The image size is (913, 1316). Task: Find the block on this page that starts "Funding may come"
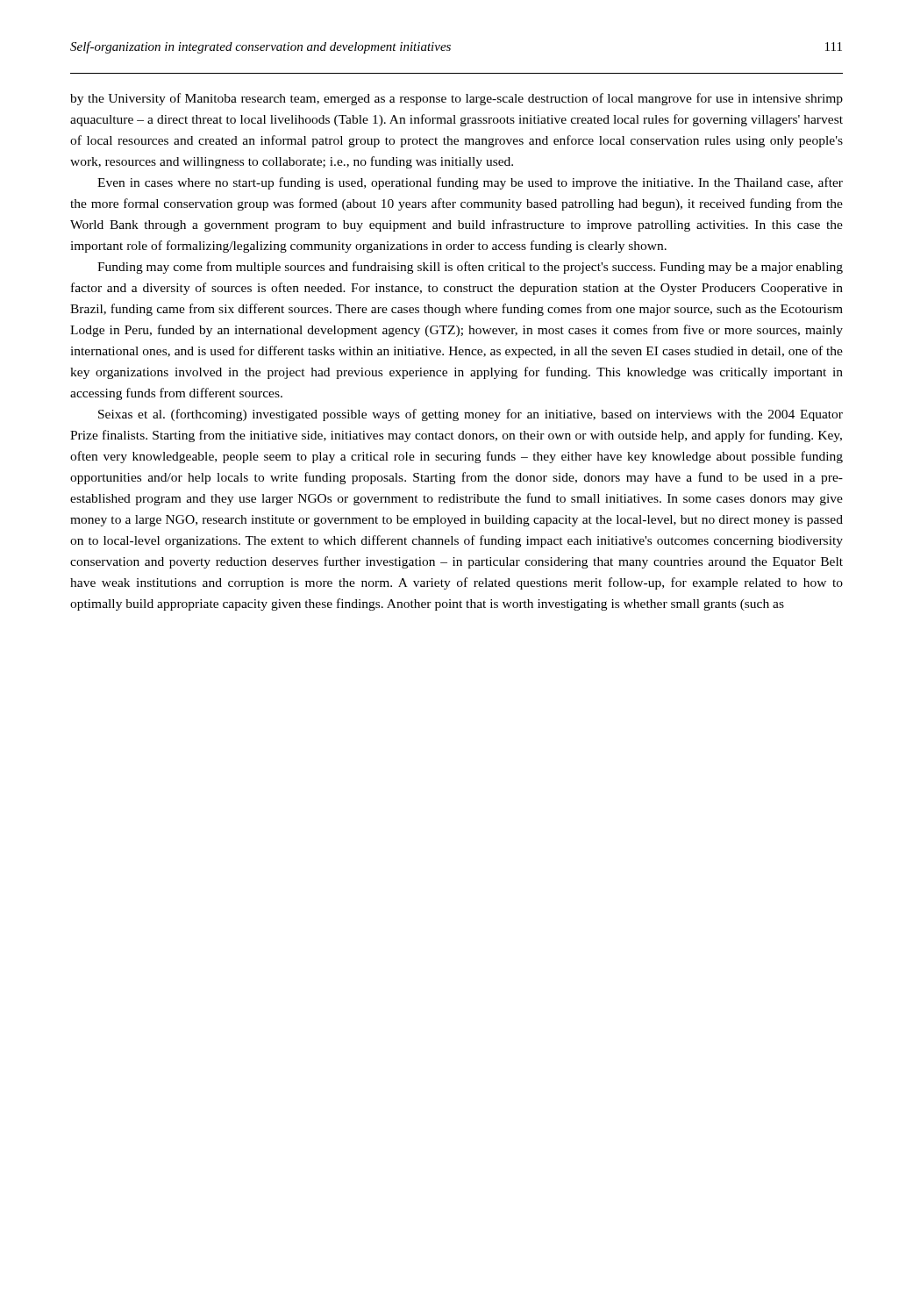point(456,330)
